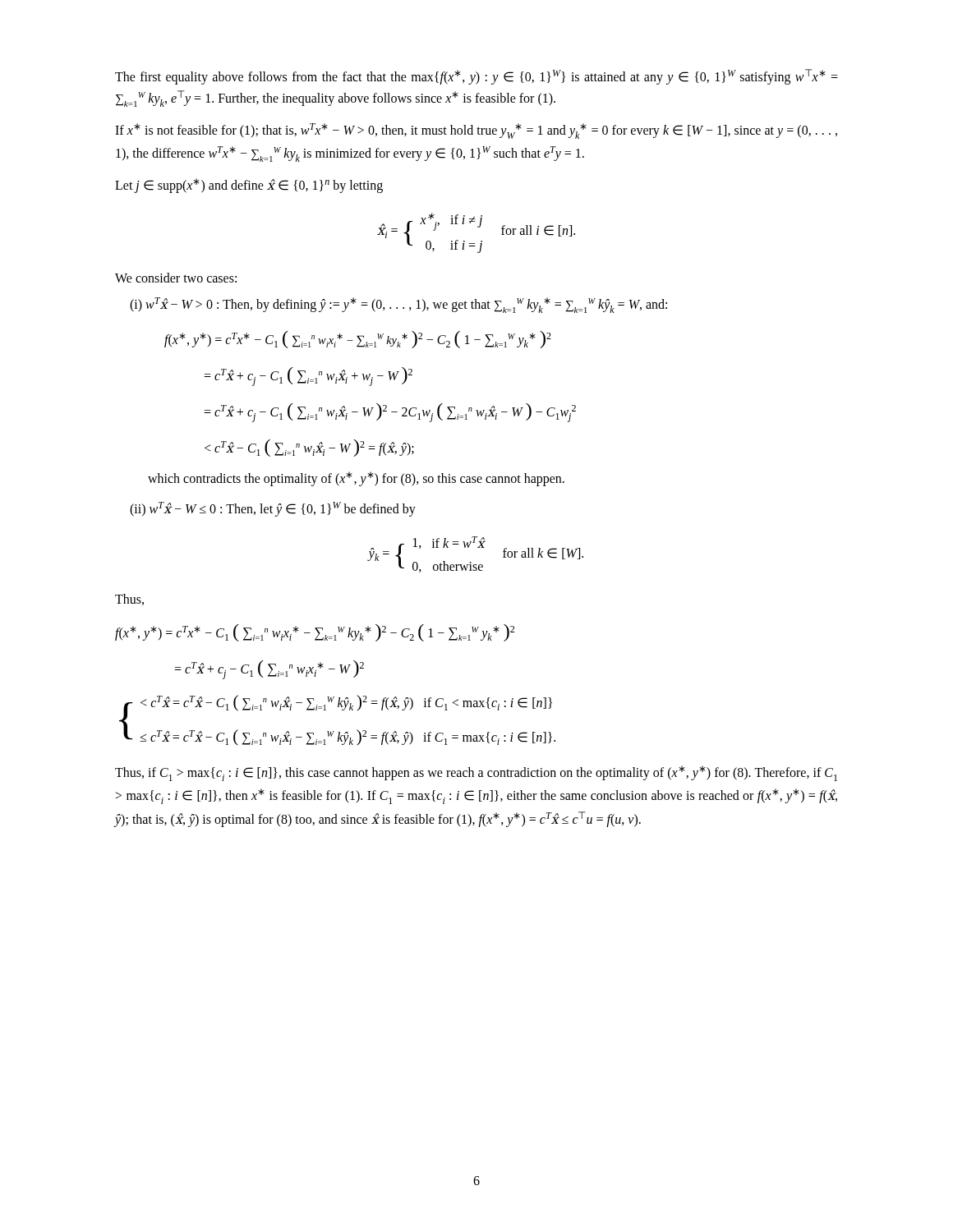Point to the region starting "ŷk = { 1, if k = wTx̂"
This screenshot has height=1232, width=953.
476,554
